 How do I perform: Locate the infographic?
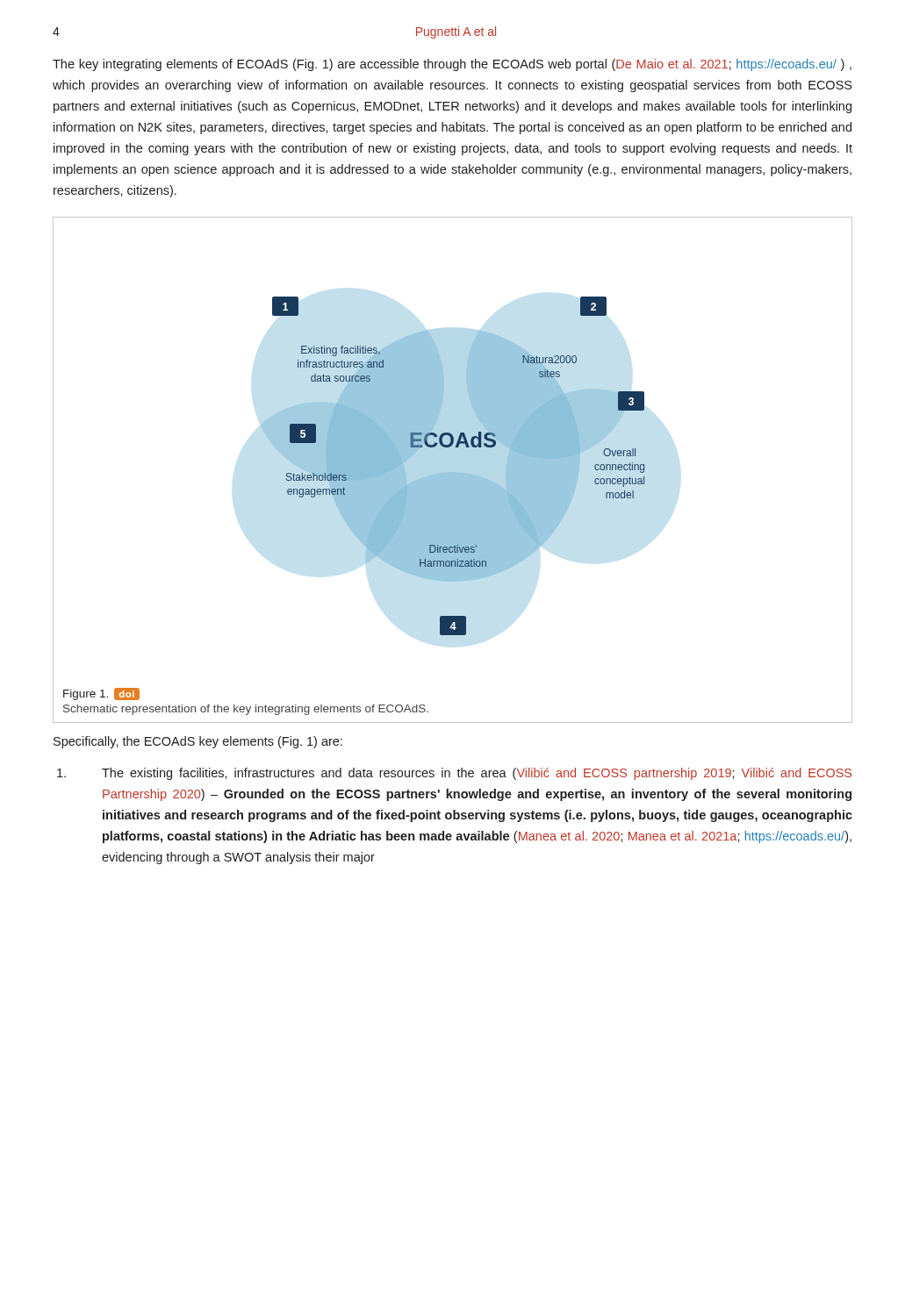452,470
